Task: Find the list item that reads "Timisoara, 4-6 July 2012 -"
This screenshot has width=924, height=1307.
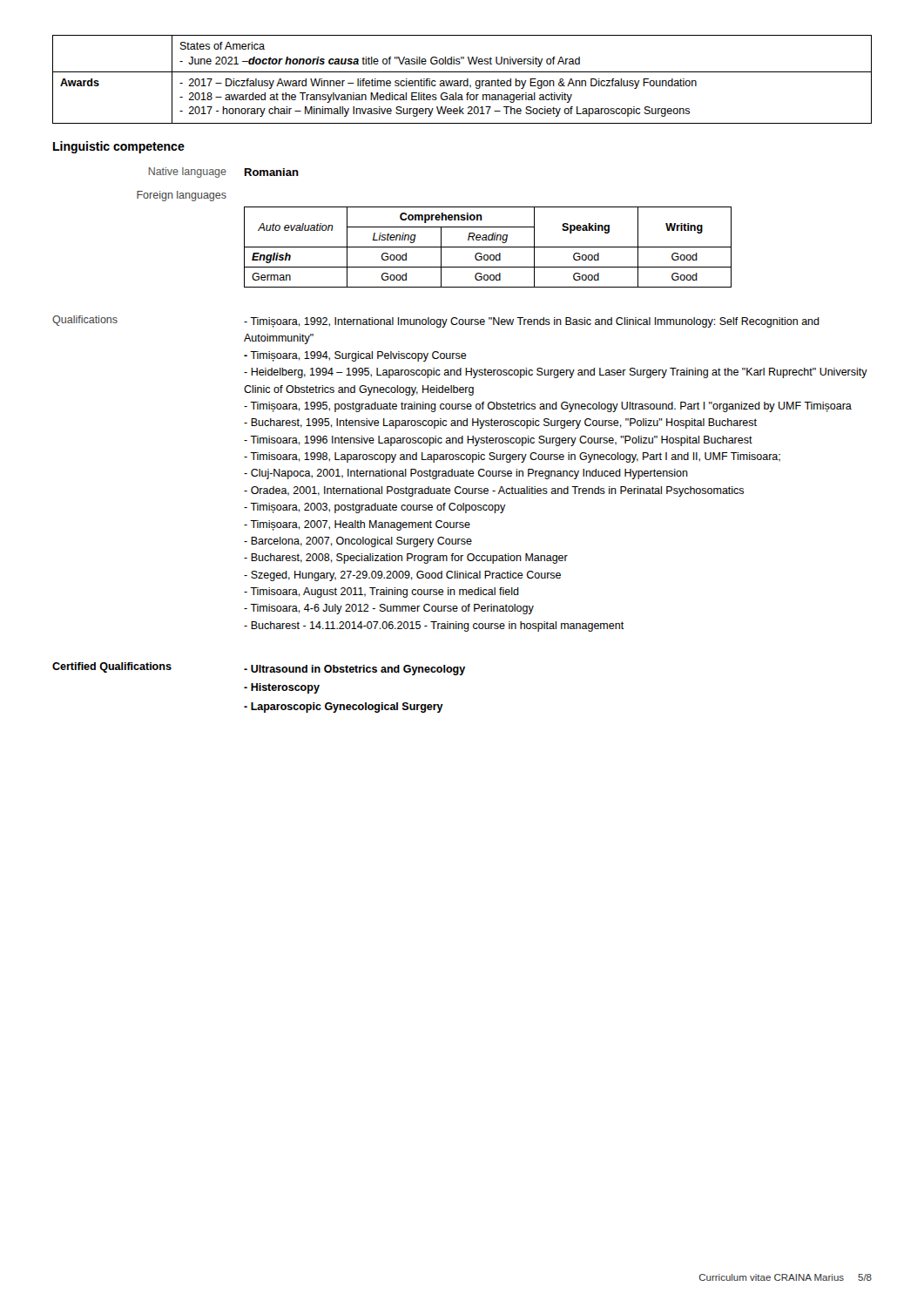Action: click(x=389, y=608)
